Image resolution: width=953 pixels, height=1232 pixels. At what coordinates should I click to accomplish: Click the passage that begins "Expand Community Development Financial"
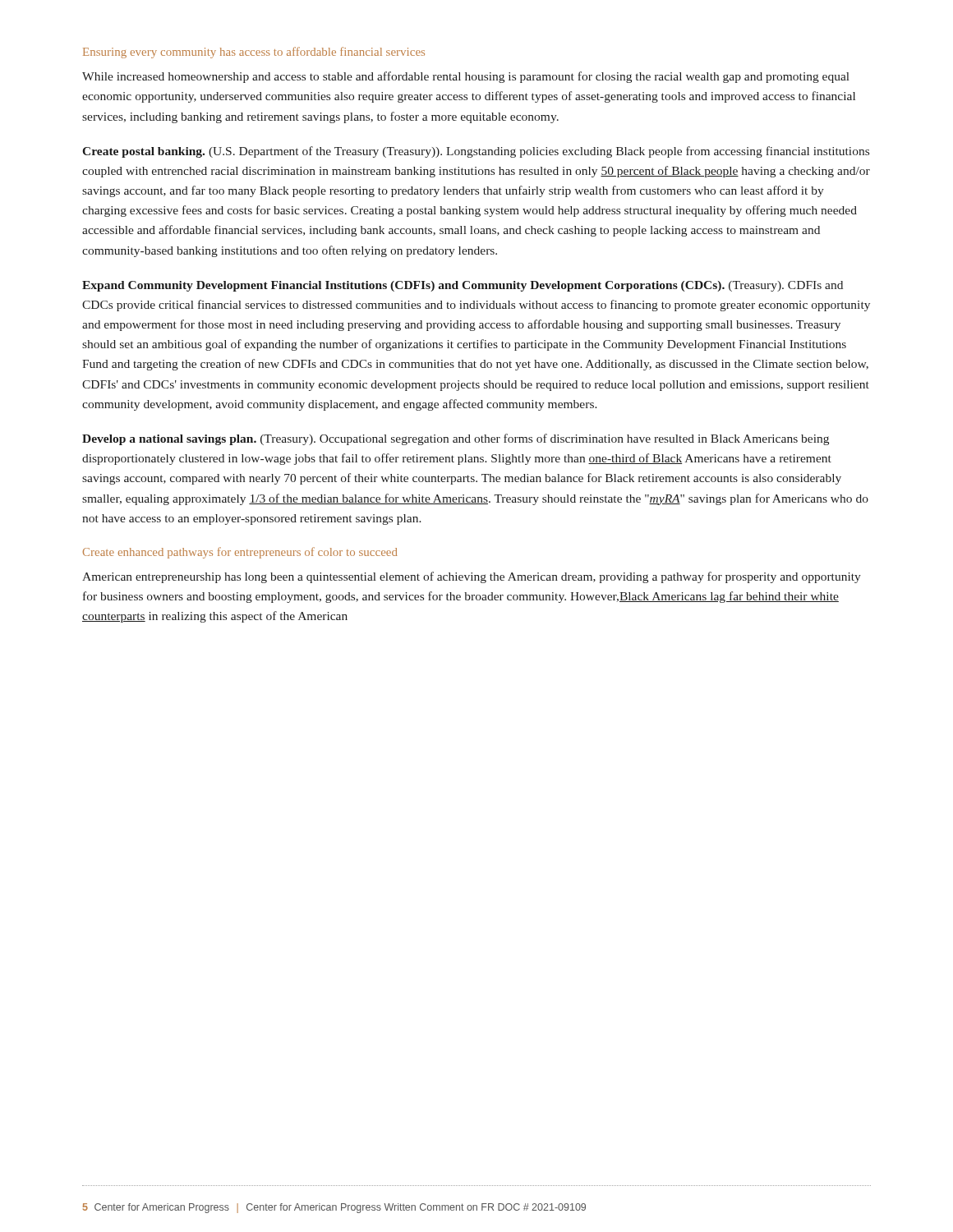click(476, 344)
